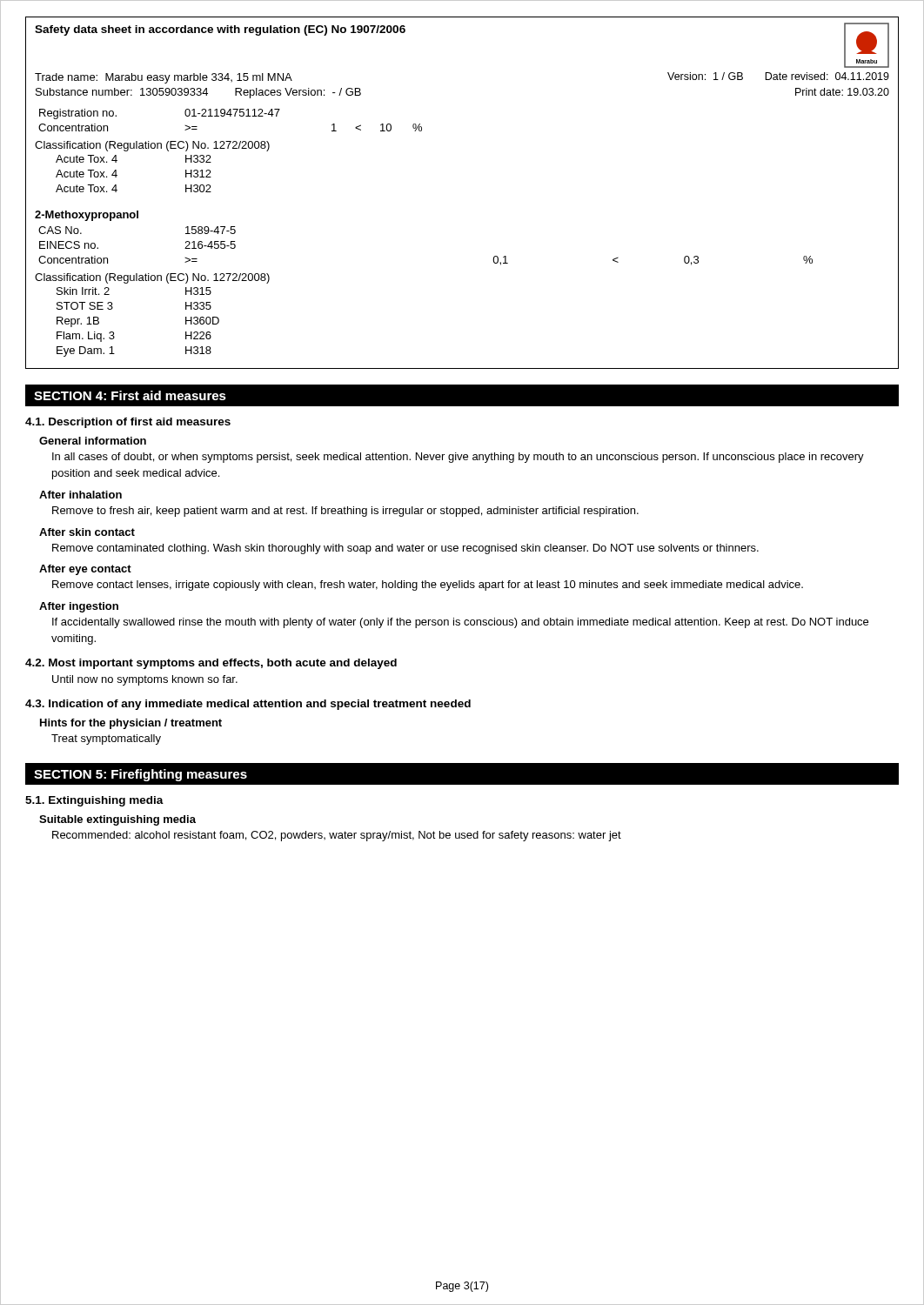The height and width of the screenshot is (1305, 924).
Task: Point to the region starting "After inhalation"
Action: pyautogui.click(x=80, y=495)
